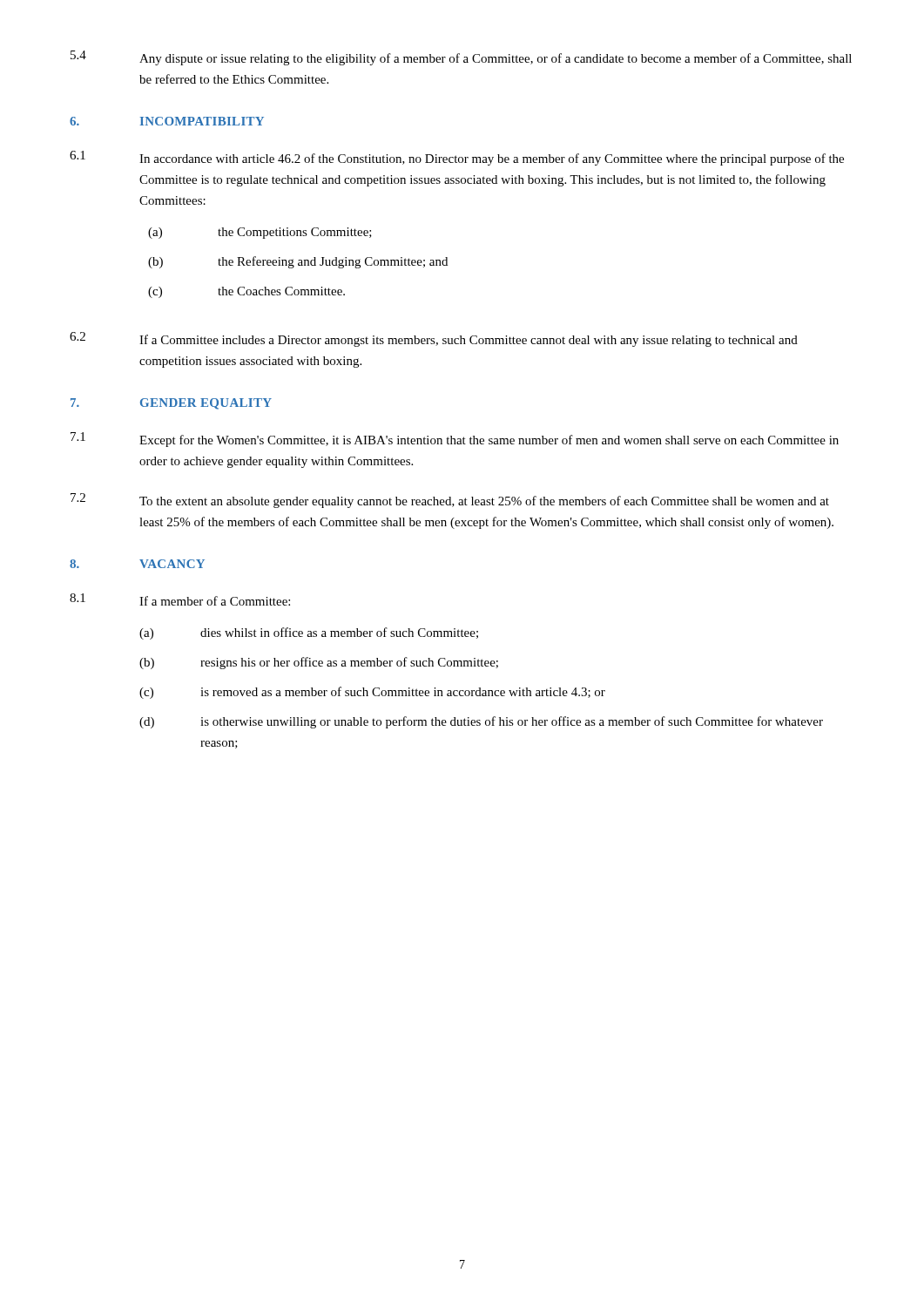This screenshot has height=1307, width=924.
Task: Select the list item with the text "6.1 In accordance with article"
Action: [x=457, y=158]
